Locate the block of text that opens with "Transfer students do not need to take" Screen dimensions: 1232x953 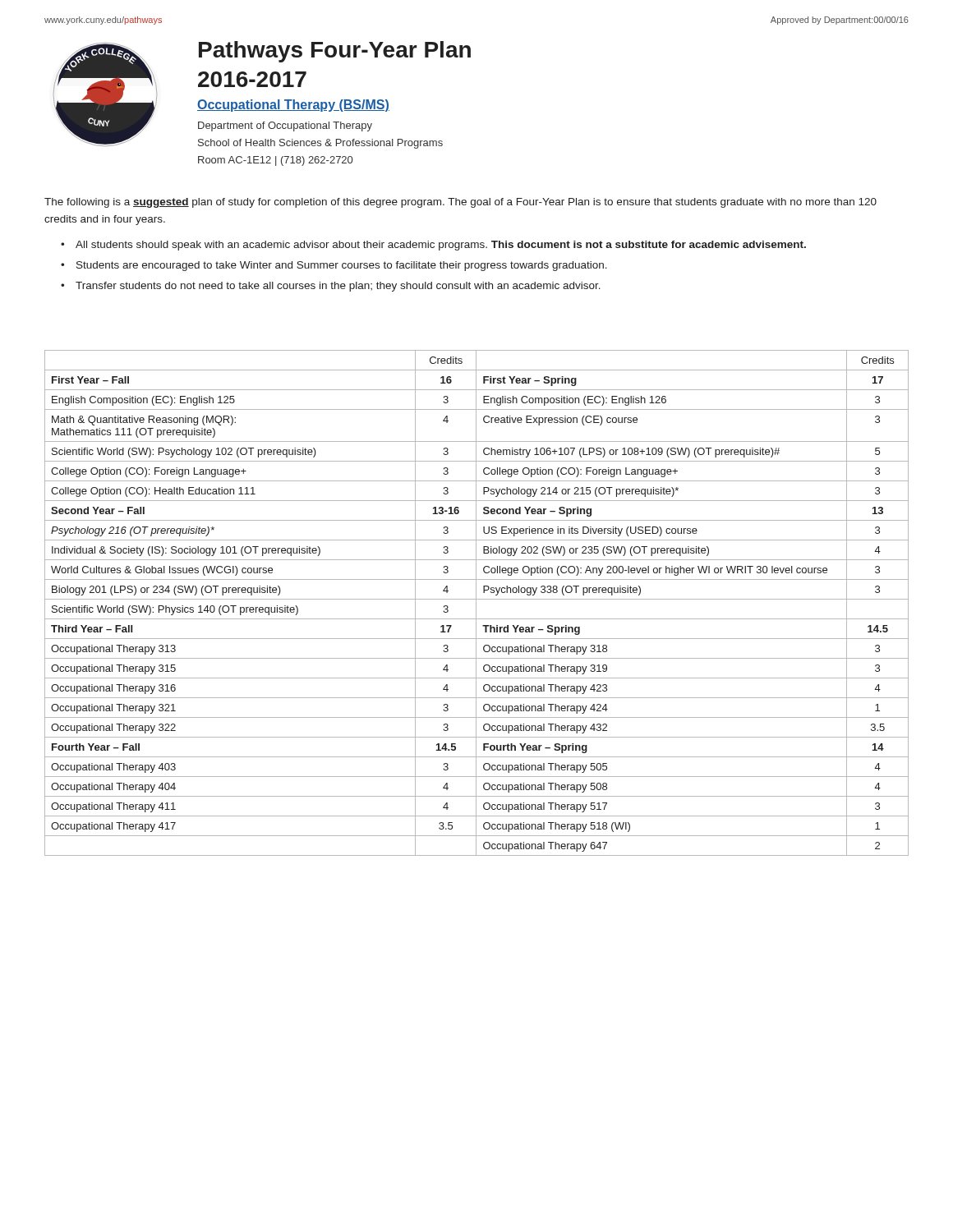(338, 286)
